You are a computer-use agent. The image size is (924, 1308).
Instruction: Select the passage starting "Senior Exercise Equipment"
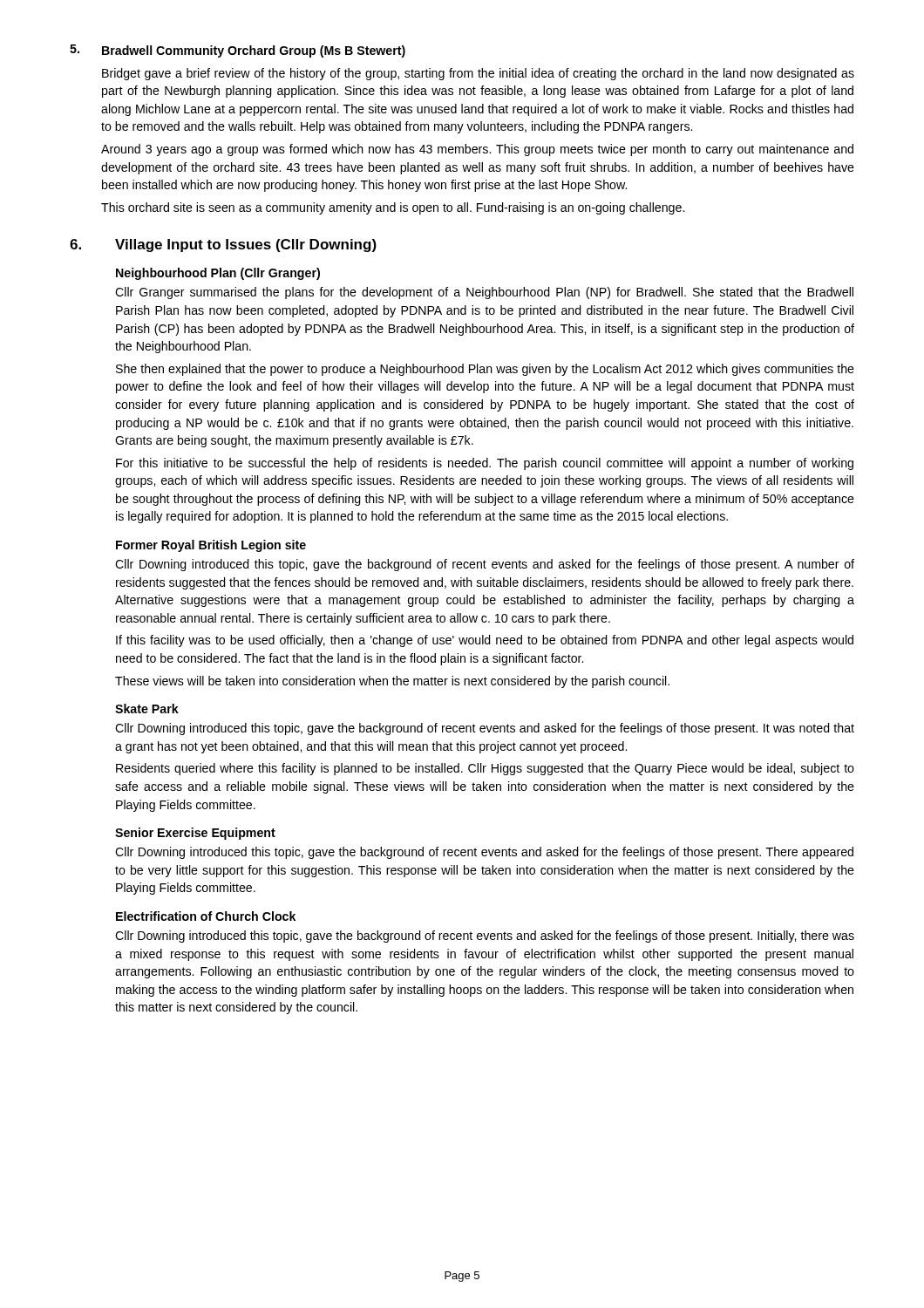(195, 834)
